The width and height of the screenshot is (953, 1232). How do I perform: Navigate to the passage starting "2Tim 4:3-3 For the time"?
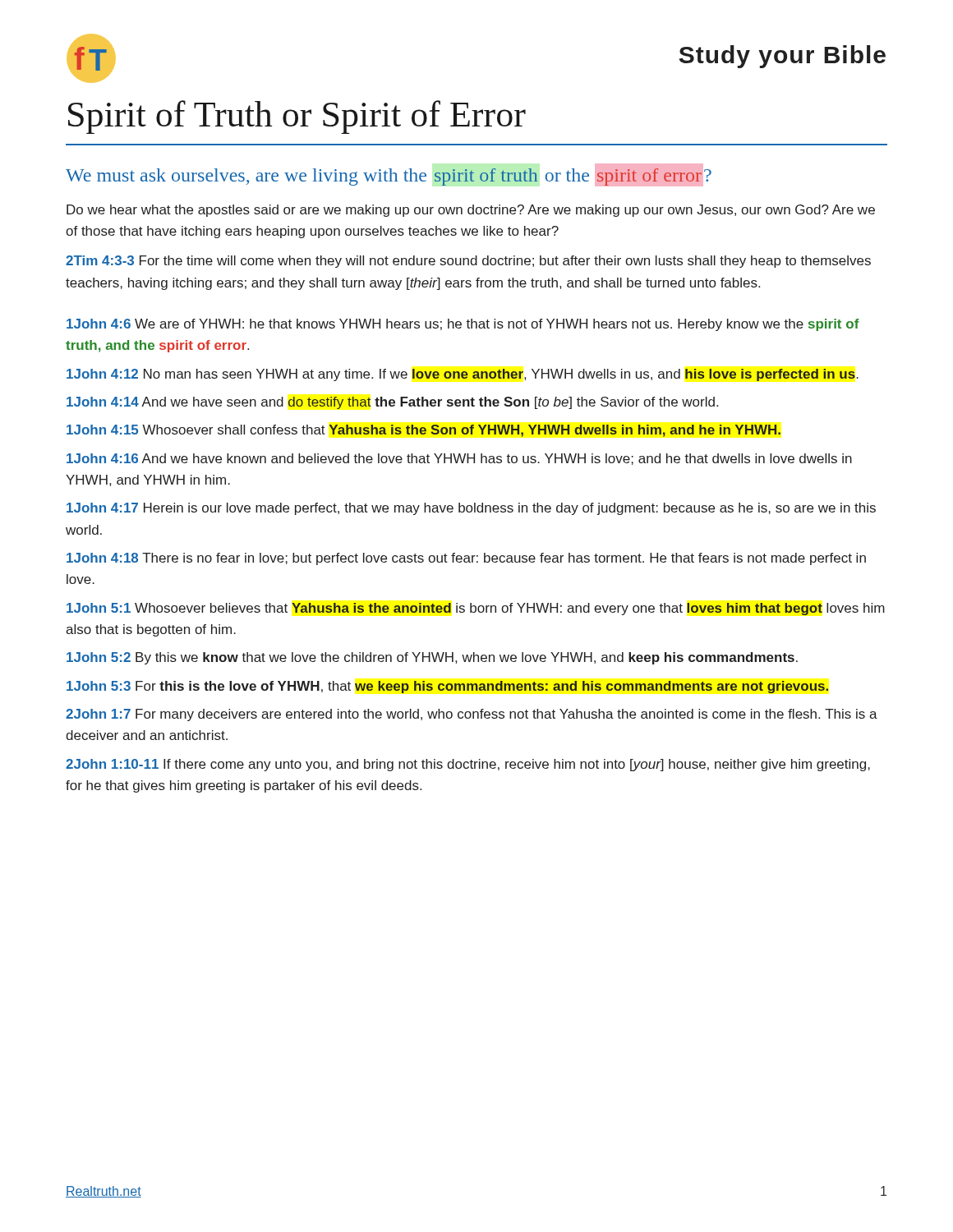point(468,272)
